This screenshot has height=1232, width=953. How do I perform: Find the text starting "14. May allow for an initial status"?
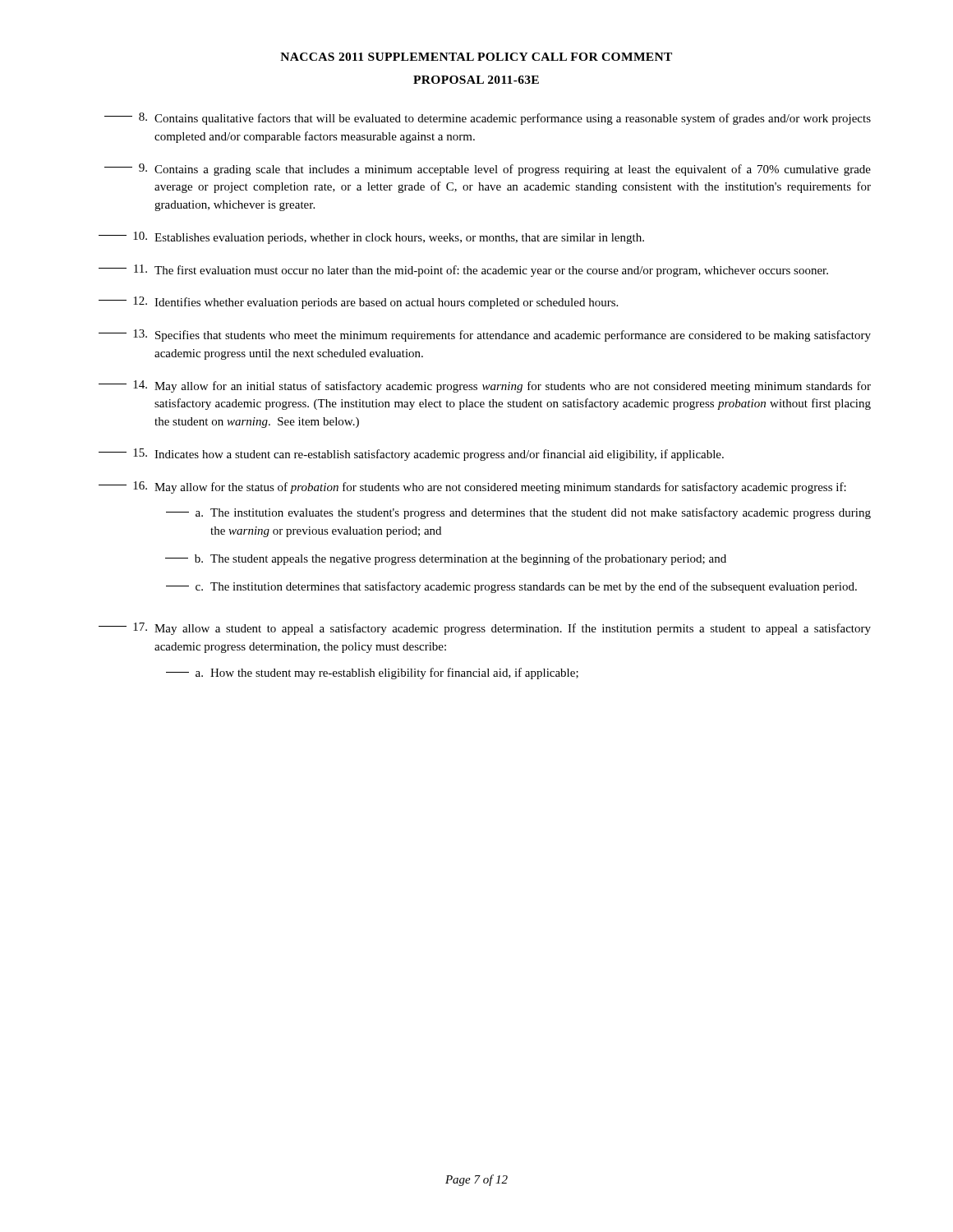(476, 404)
